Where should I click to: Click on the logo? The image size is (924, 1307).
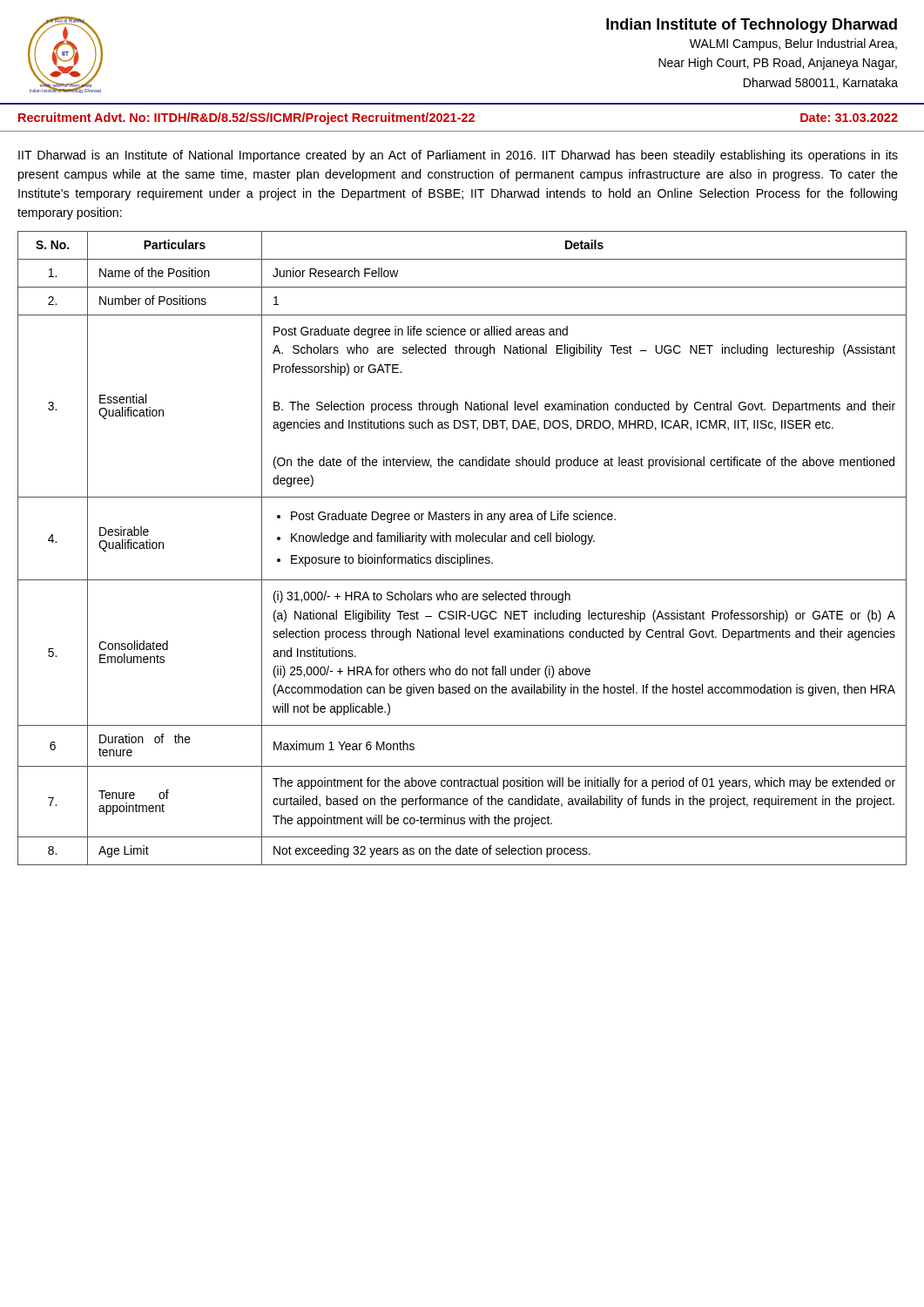pyautogui.click(x=65, y=55)
